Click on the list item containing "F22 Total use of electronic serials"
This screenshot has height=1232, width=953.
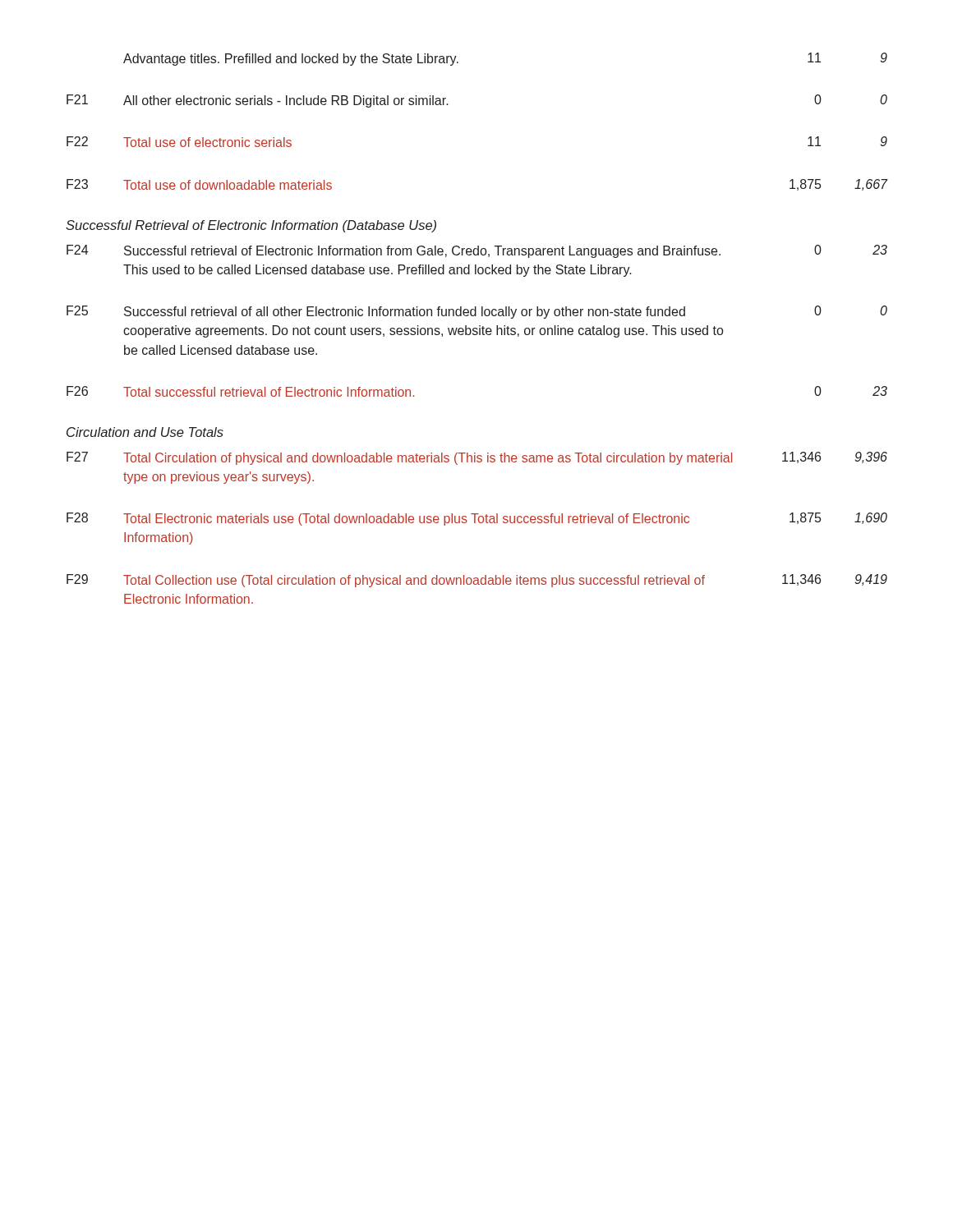(x=78, y=142)
